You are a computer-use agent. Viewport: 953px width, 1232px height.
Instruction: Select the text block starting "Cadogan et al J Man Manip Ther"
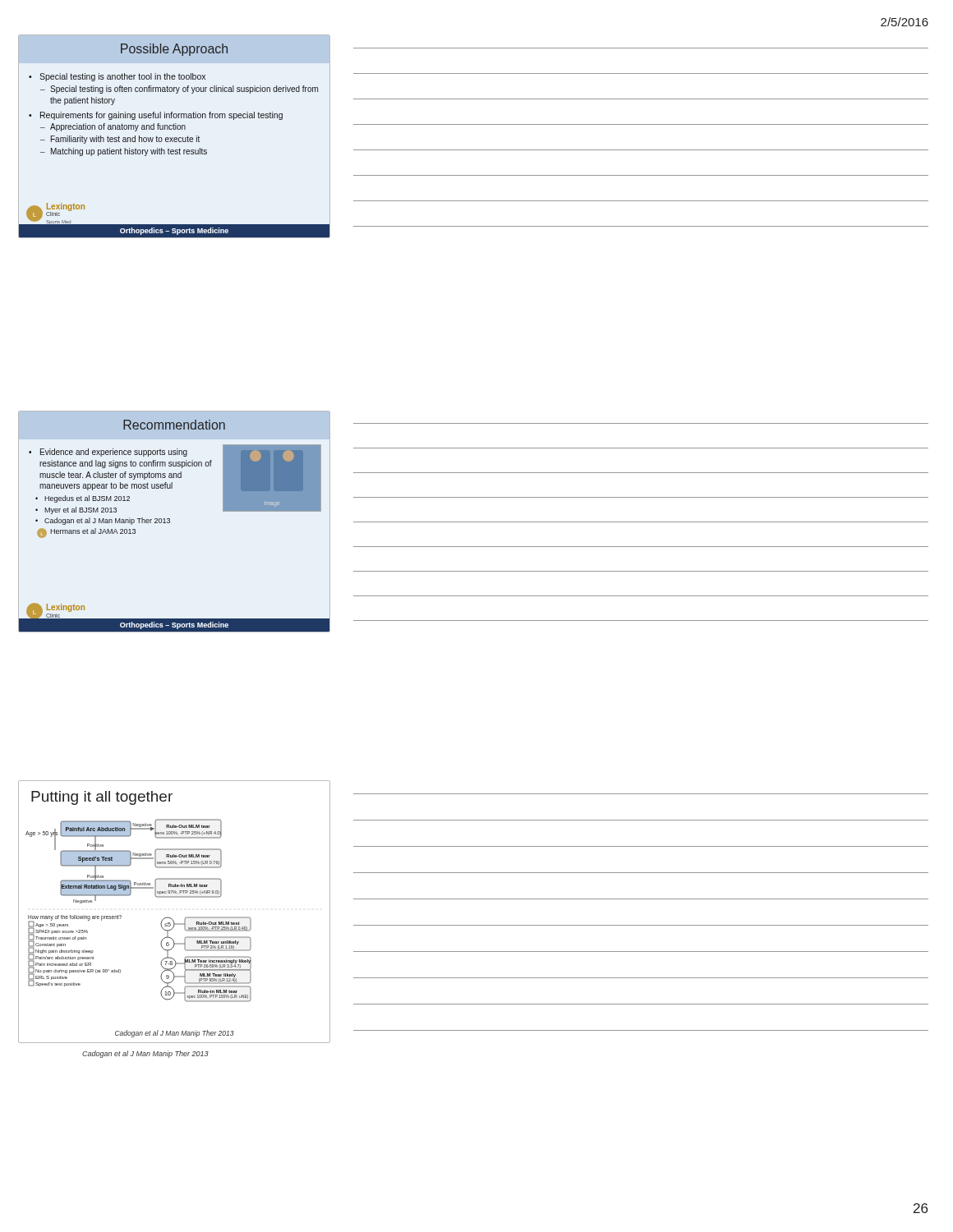[x=145, y=1054]
